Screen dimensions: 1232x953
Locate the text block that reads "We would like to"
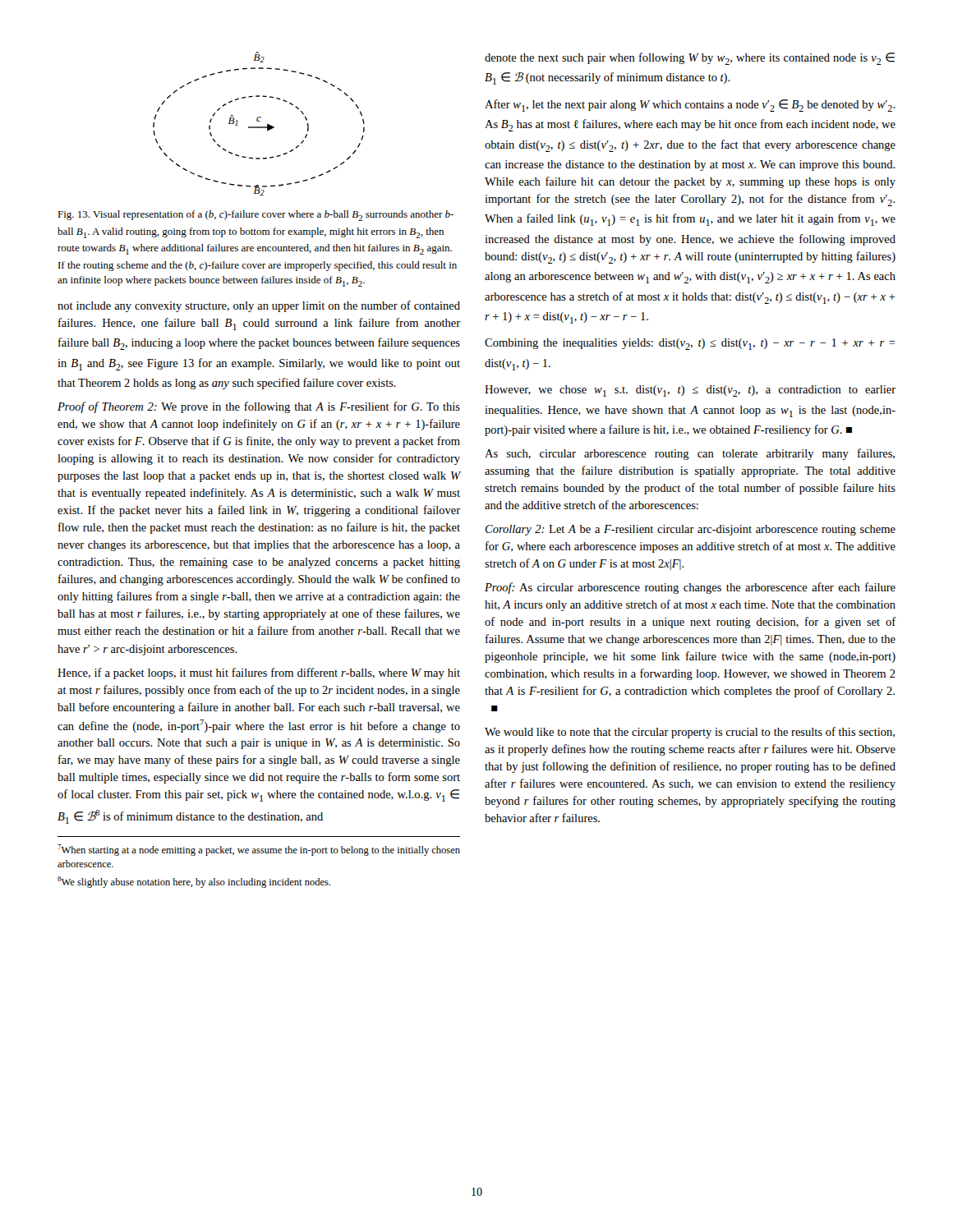tap(690, 775)
